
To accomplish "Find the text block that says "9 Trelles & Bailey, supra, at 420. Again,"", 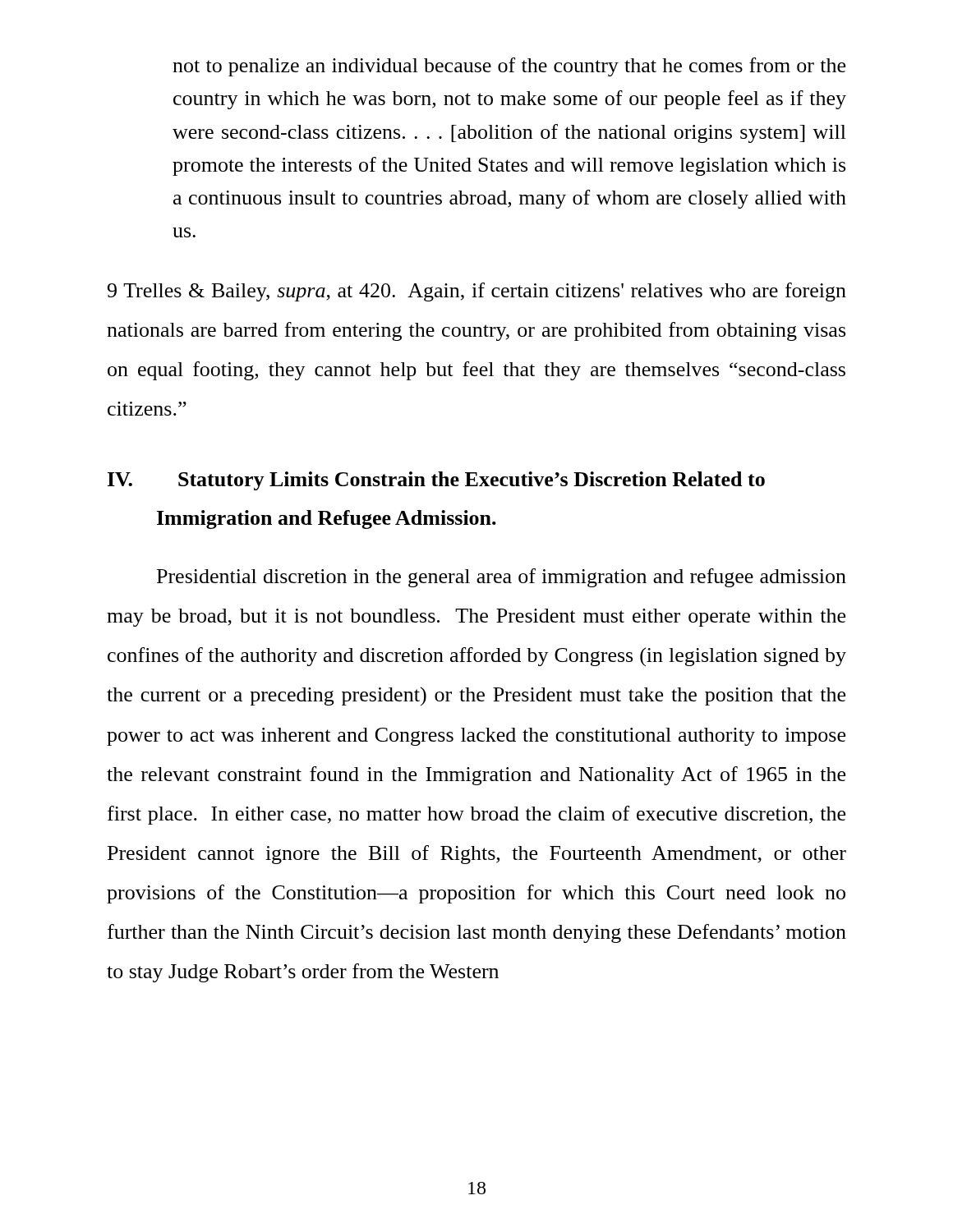I will pos(477,292).
